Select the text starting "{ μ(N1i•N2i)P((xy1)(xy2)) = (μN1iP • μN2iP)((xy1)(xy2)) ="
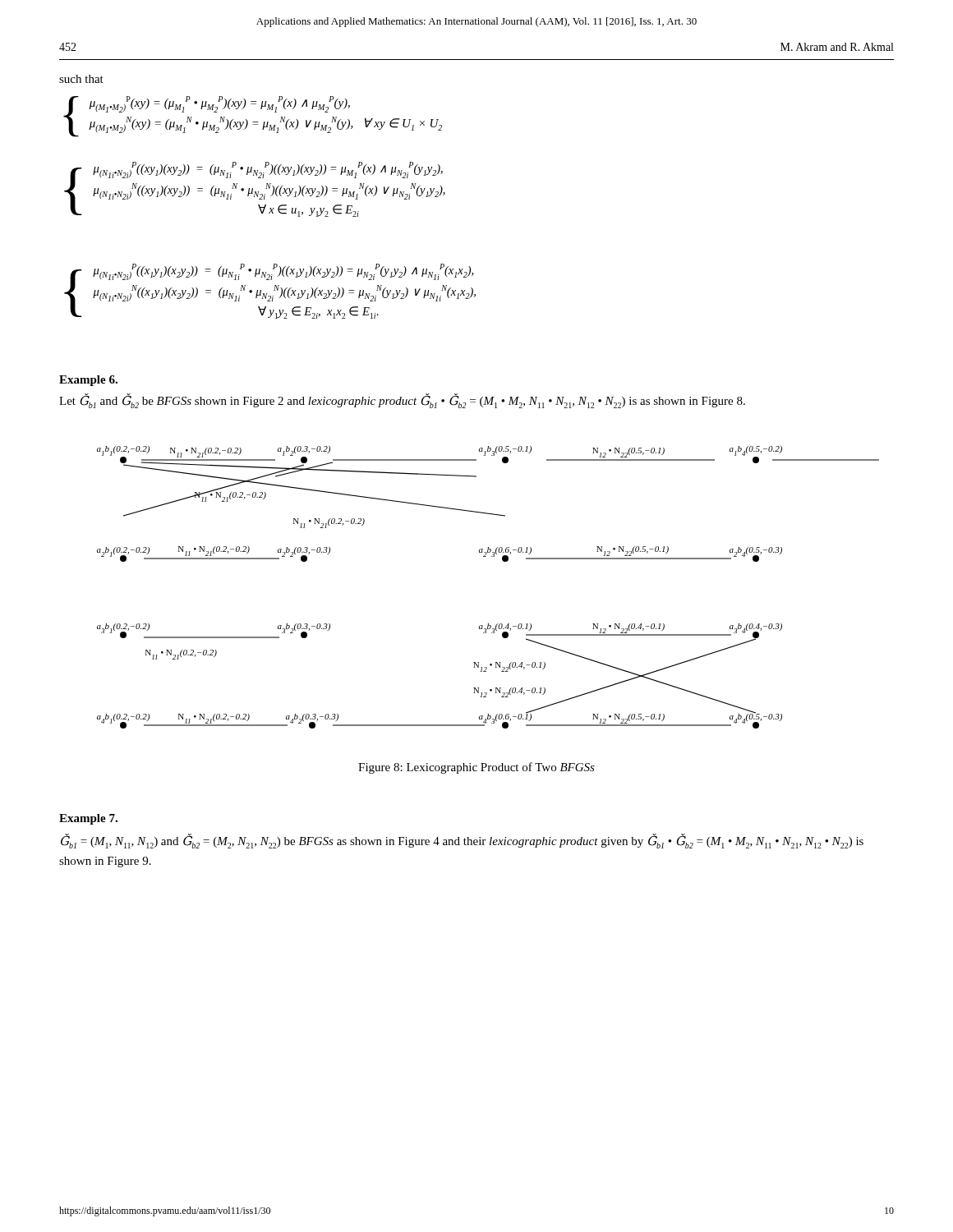Viewport: 953px width, 1232px height. coord(256,189)
